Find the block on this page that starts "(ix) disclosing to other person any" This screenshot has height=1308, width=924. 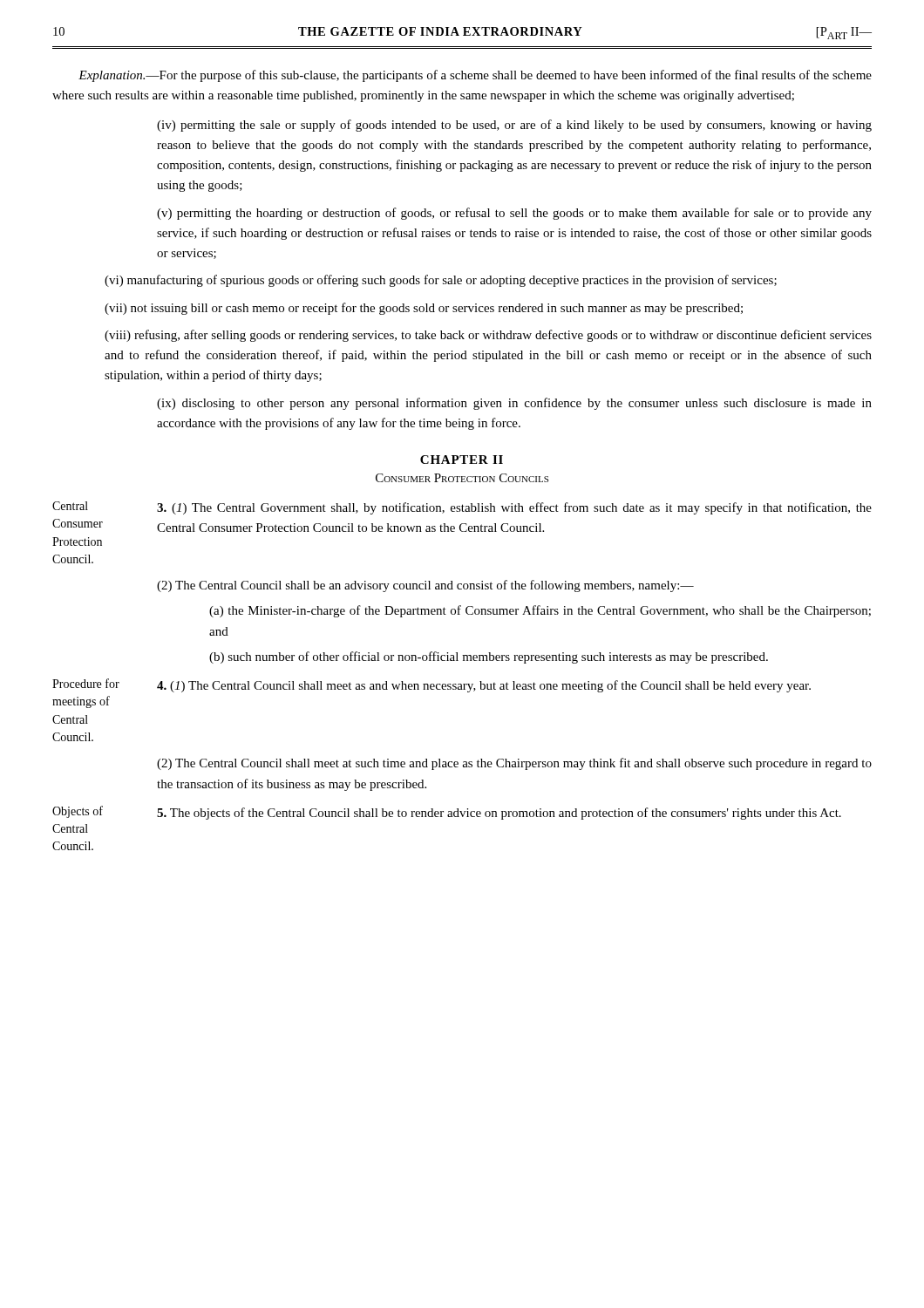514,413
